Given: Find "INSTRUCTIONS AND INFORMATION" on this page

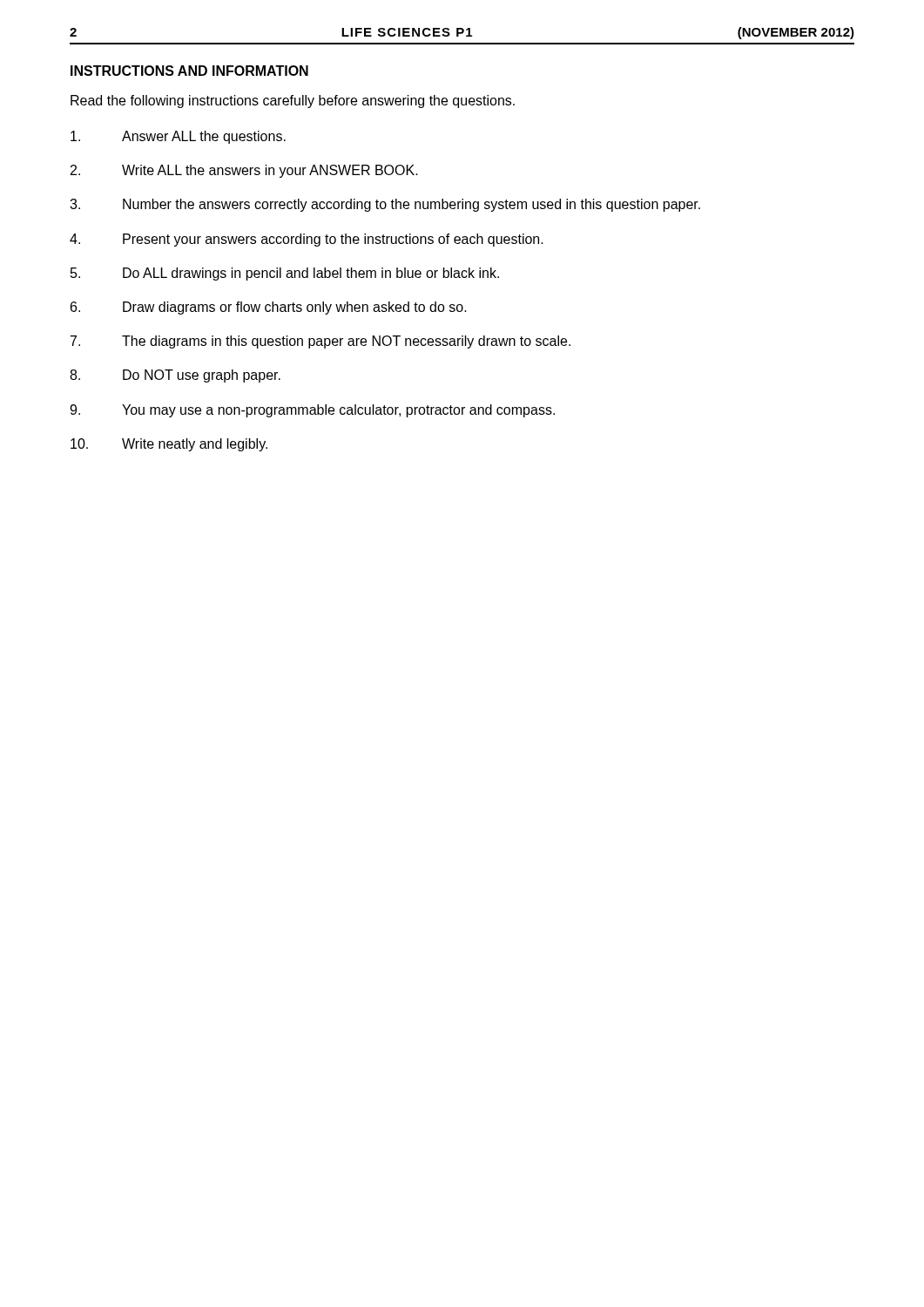Looking at the screenshot, I should (189, 71).
